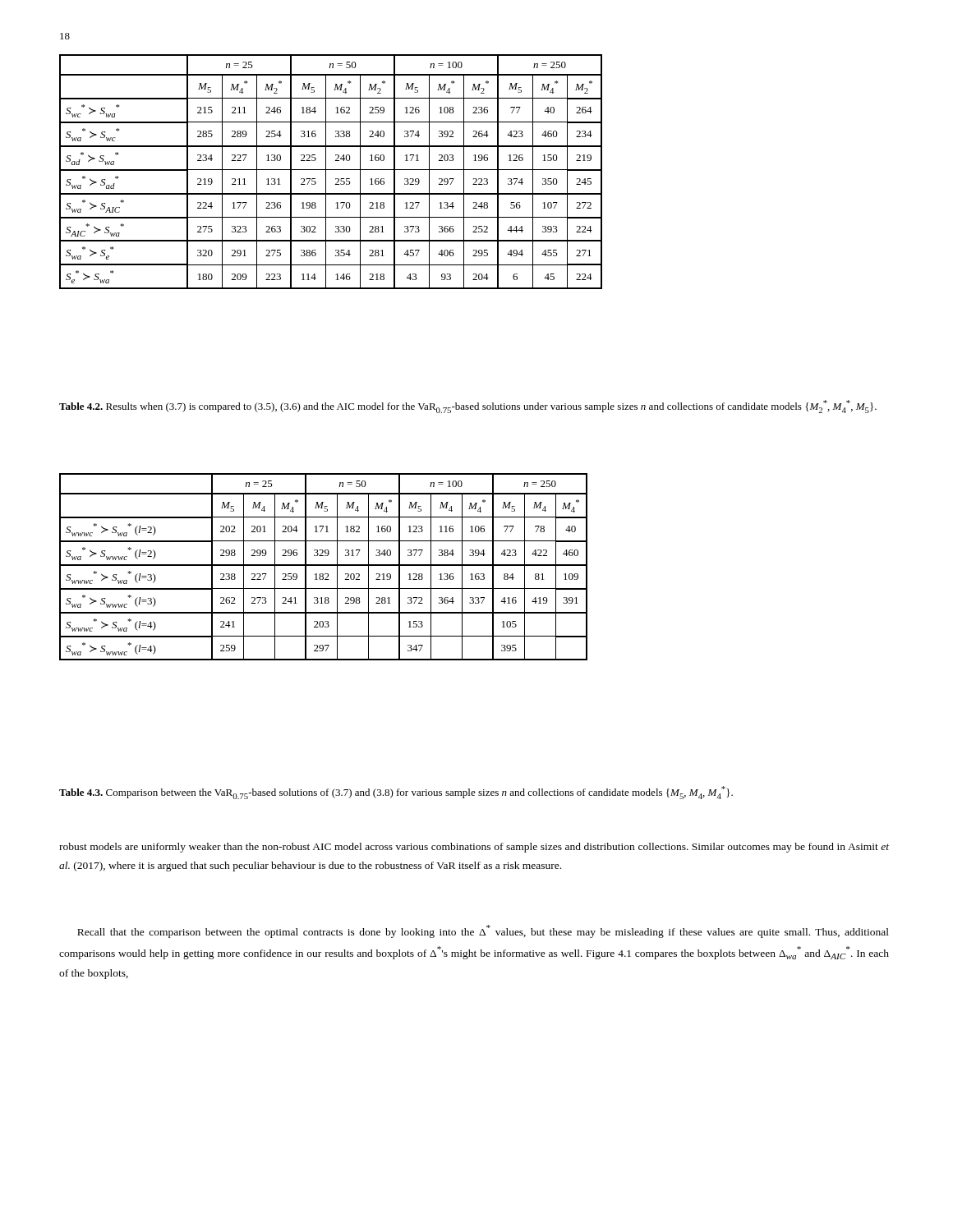
Task: Point to the text starting "Table 4.2. Results when (3.7) is compared"
Action: click(468, 406)
